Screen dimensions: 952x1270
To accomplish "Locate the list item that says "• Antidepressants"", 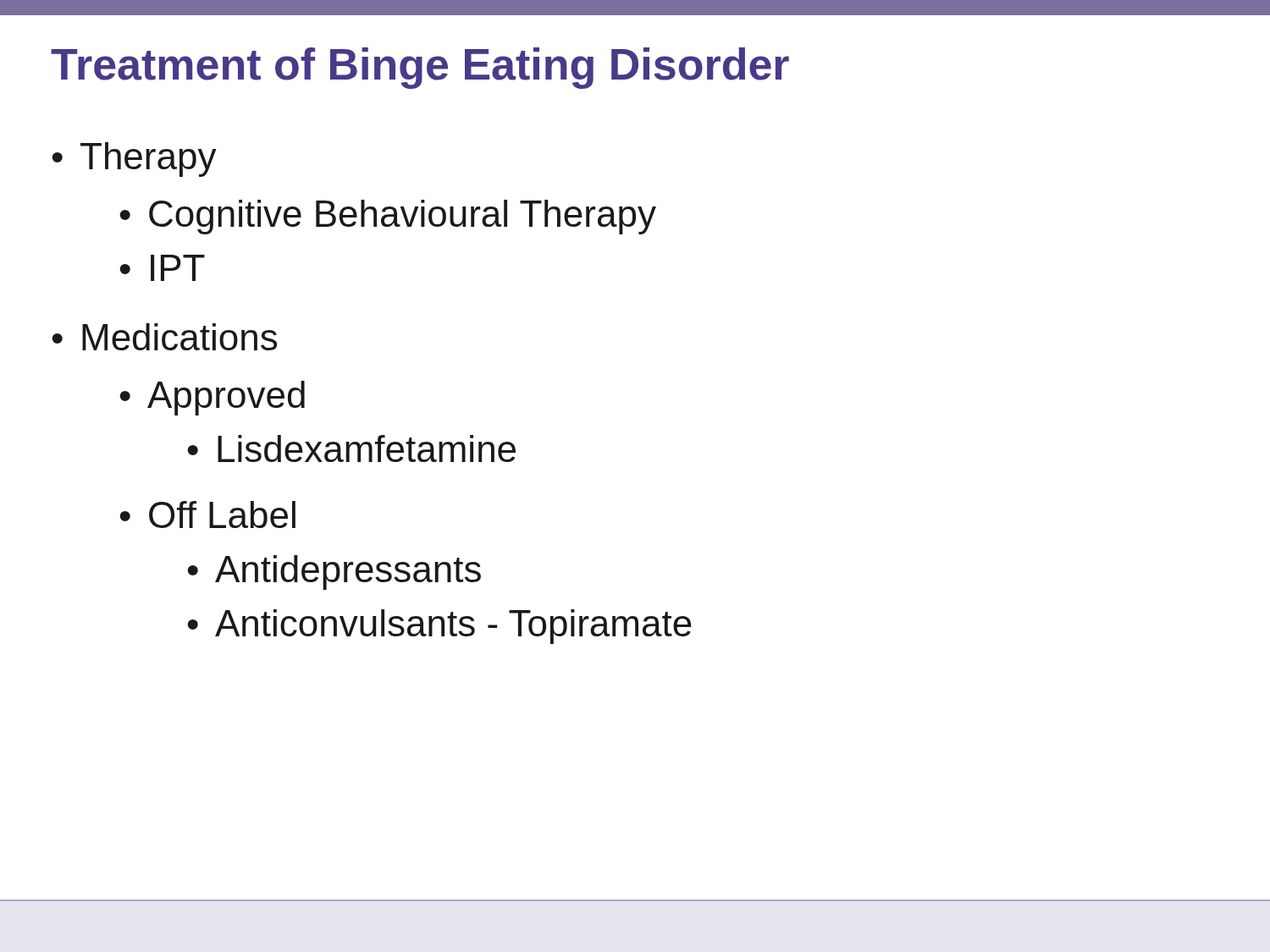I will 334,569.
